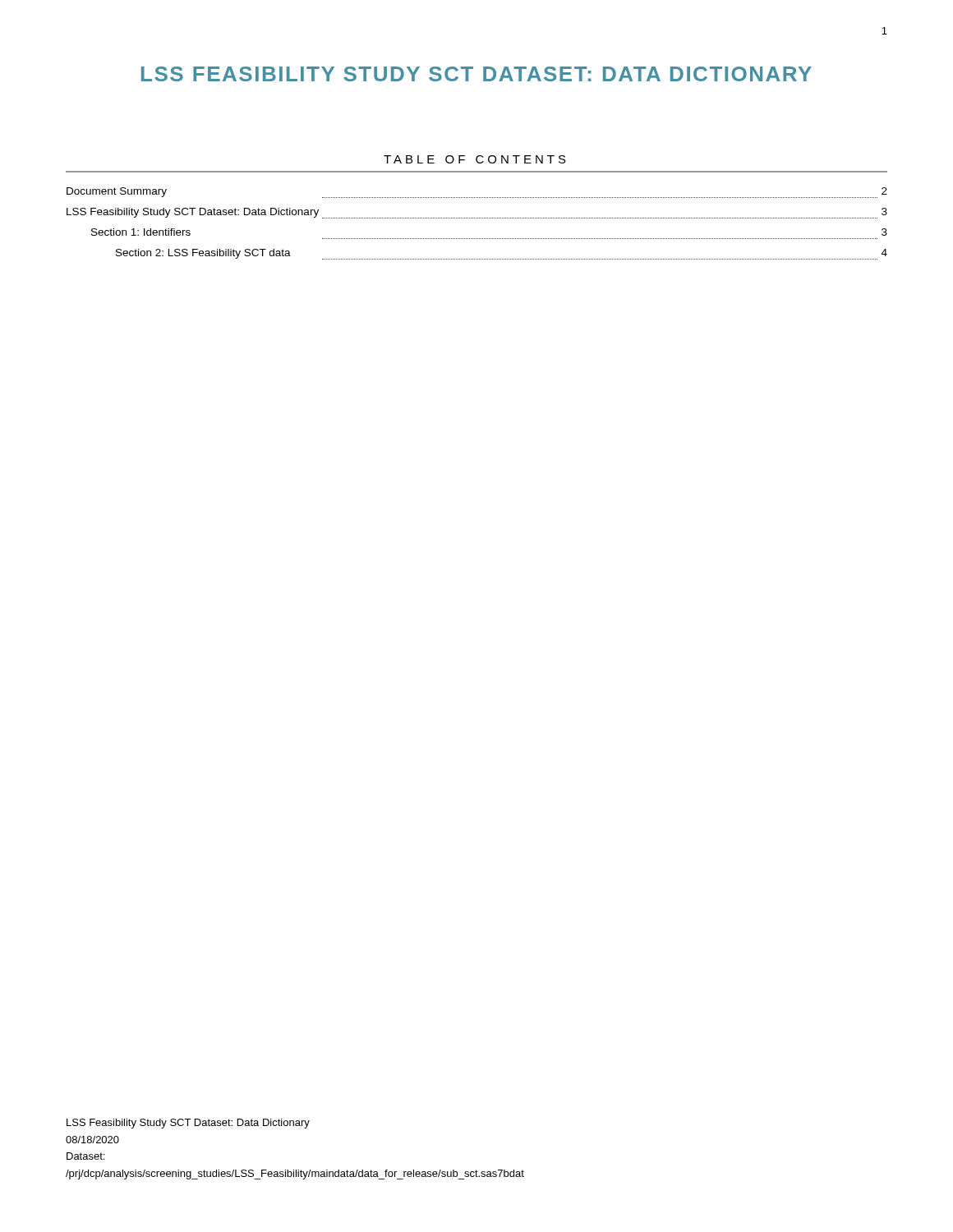Click on the list item that says "Document Summary 2"
The width and height of the screenshot is (953, 1232).
[x=476, y=191]
